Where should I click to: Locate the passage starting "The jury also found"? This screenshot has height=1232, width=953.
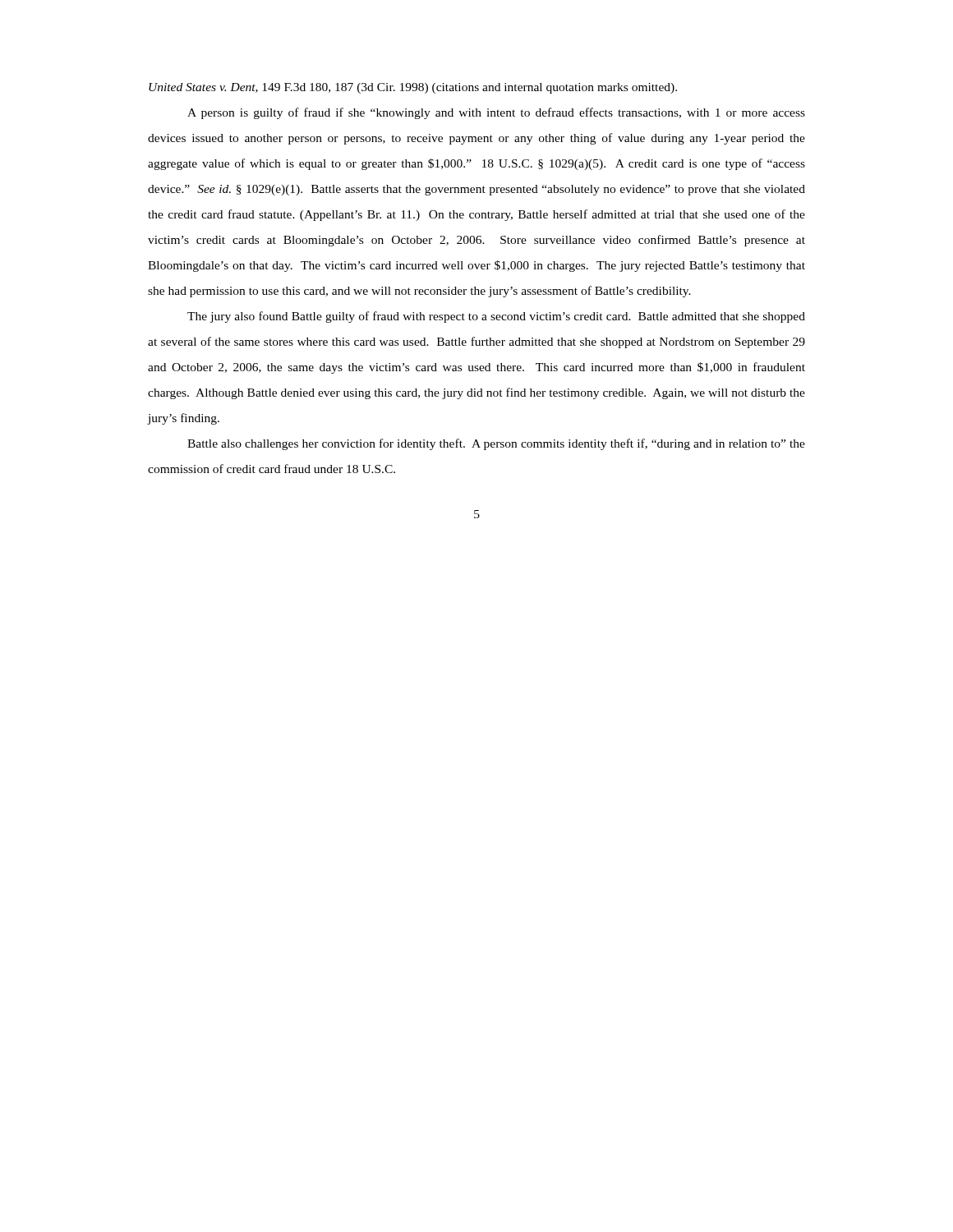coord(476,367)
